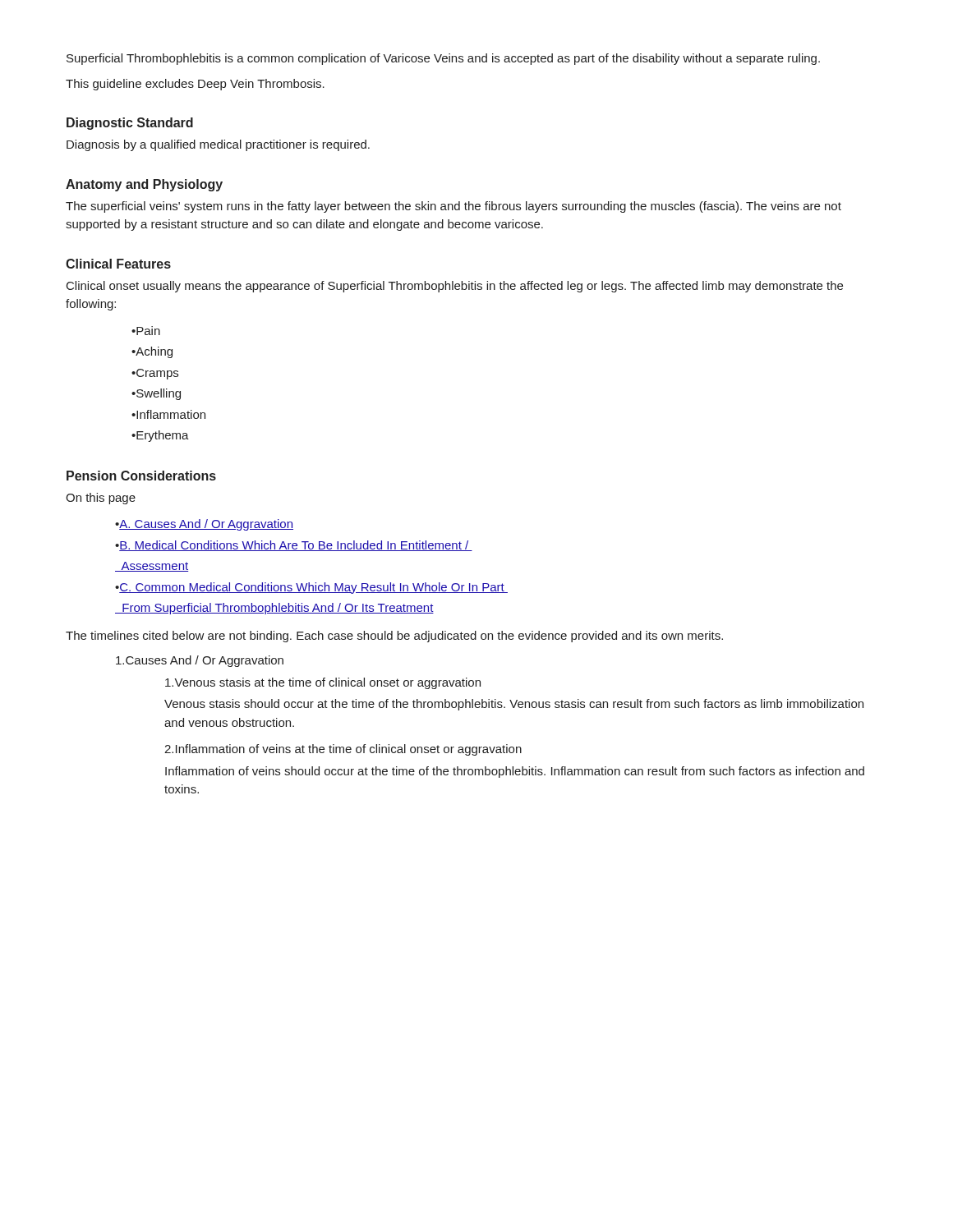Locate the block of text that opens with "The timelines cited"
953x1232 pixels.
click(395, 635)
